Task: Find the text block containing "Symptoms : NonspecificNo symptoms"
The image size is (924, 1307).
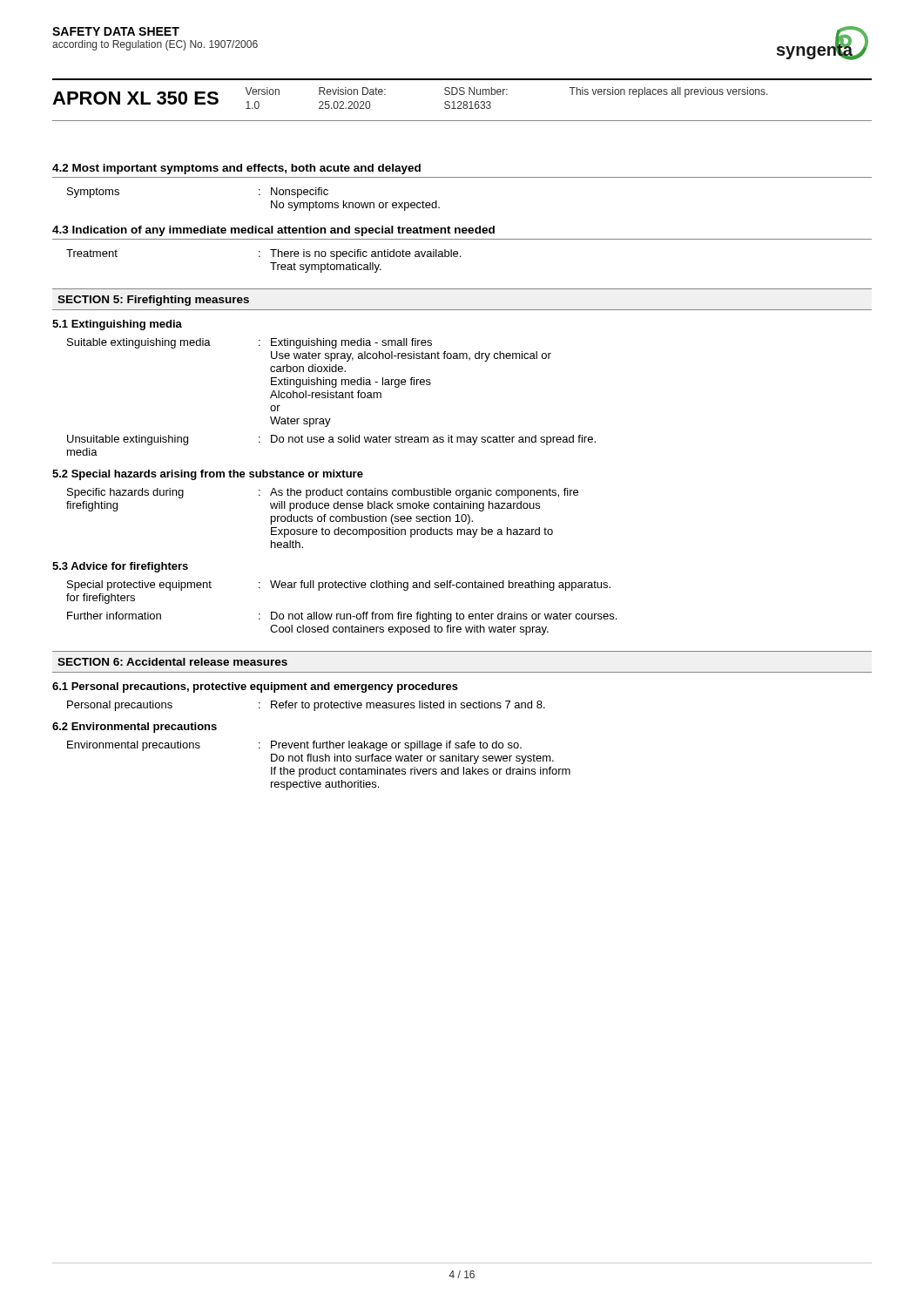Action: pos(97,192)
